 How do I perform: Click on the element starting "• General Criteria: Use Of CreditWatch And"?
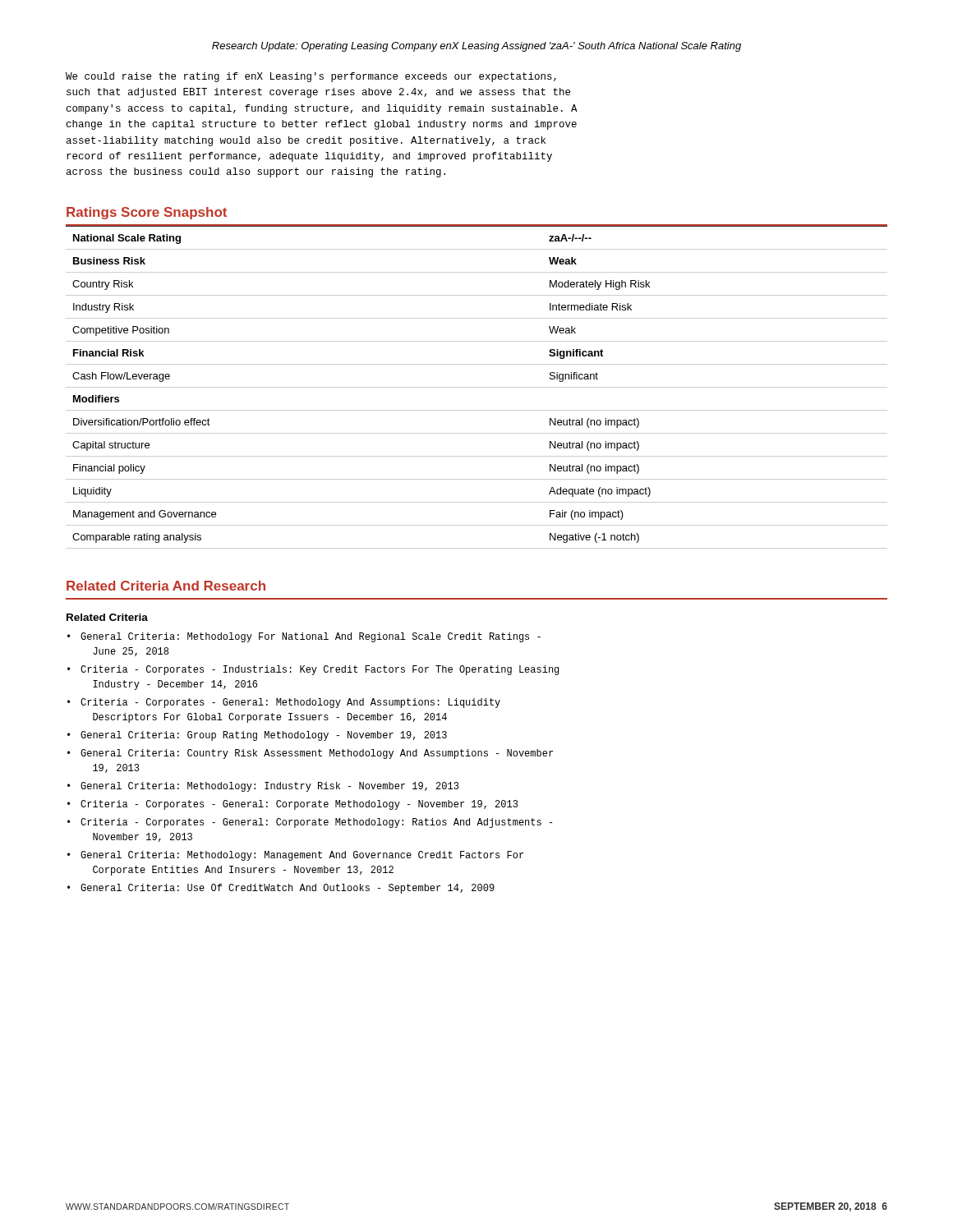(476, 888)
